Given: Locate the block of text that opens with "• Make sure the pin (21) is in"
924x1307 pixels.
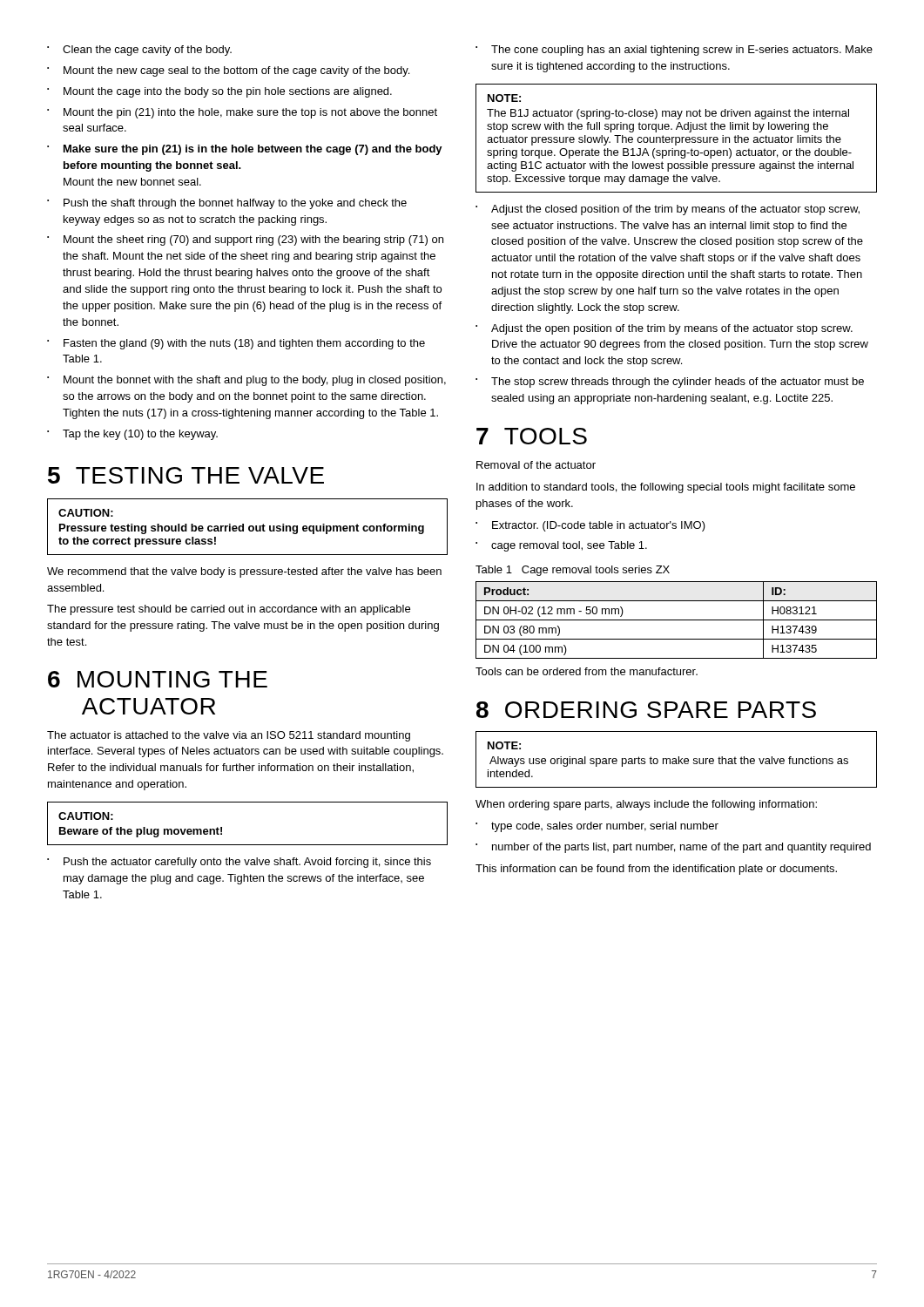Looking at the screenshot, I should pos(247,166).
